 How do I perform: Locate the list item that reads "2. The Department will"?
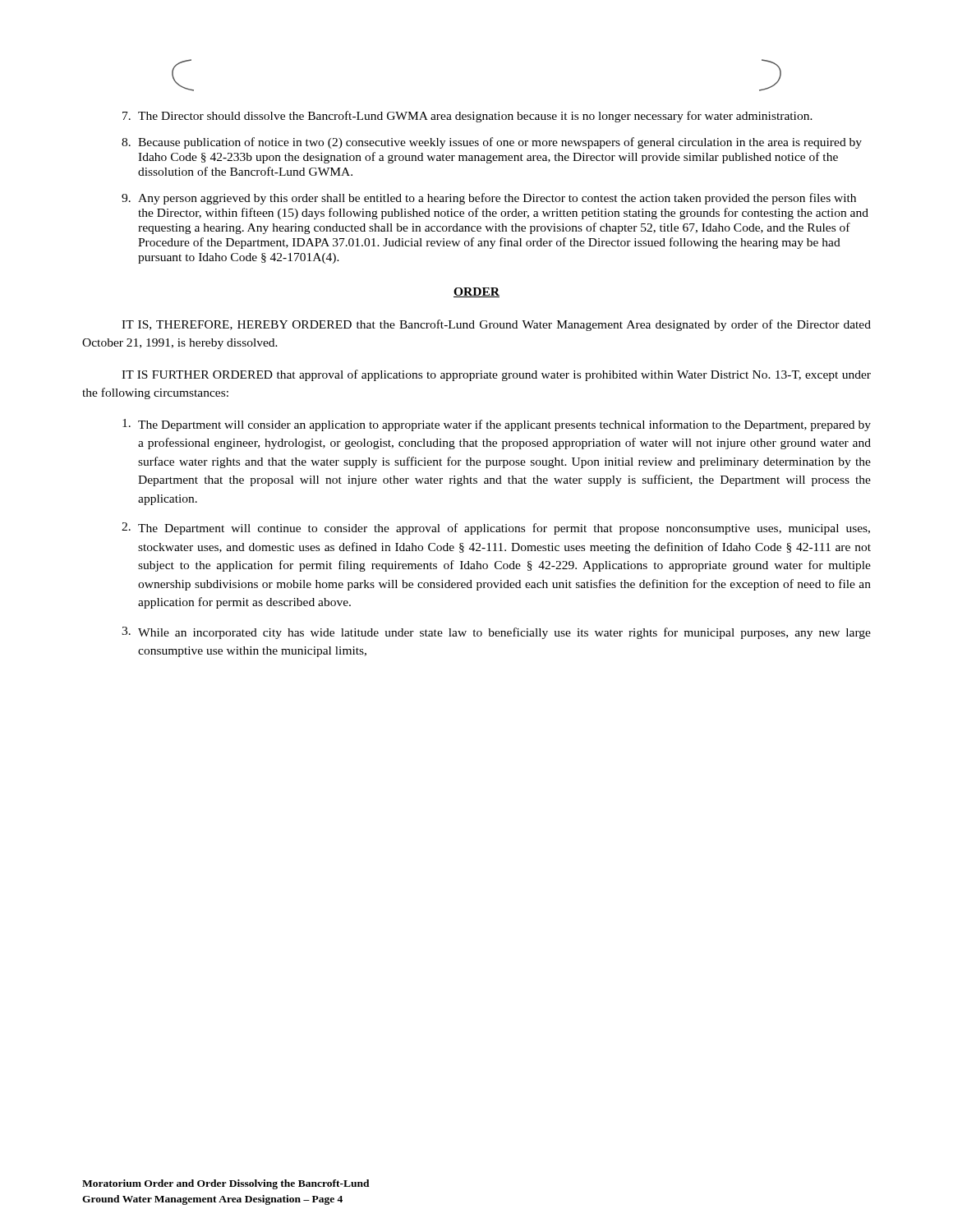(476, 565)
